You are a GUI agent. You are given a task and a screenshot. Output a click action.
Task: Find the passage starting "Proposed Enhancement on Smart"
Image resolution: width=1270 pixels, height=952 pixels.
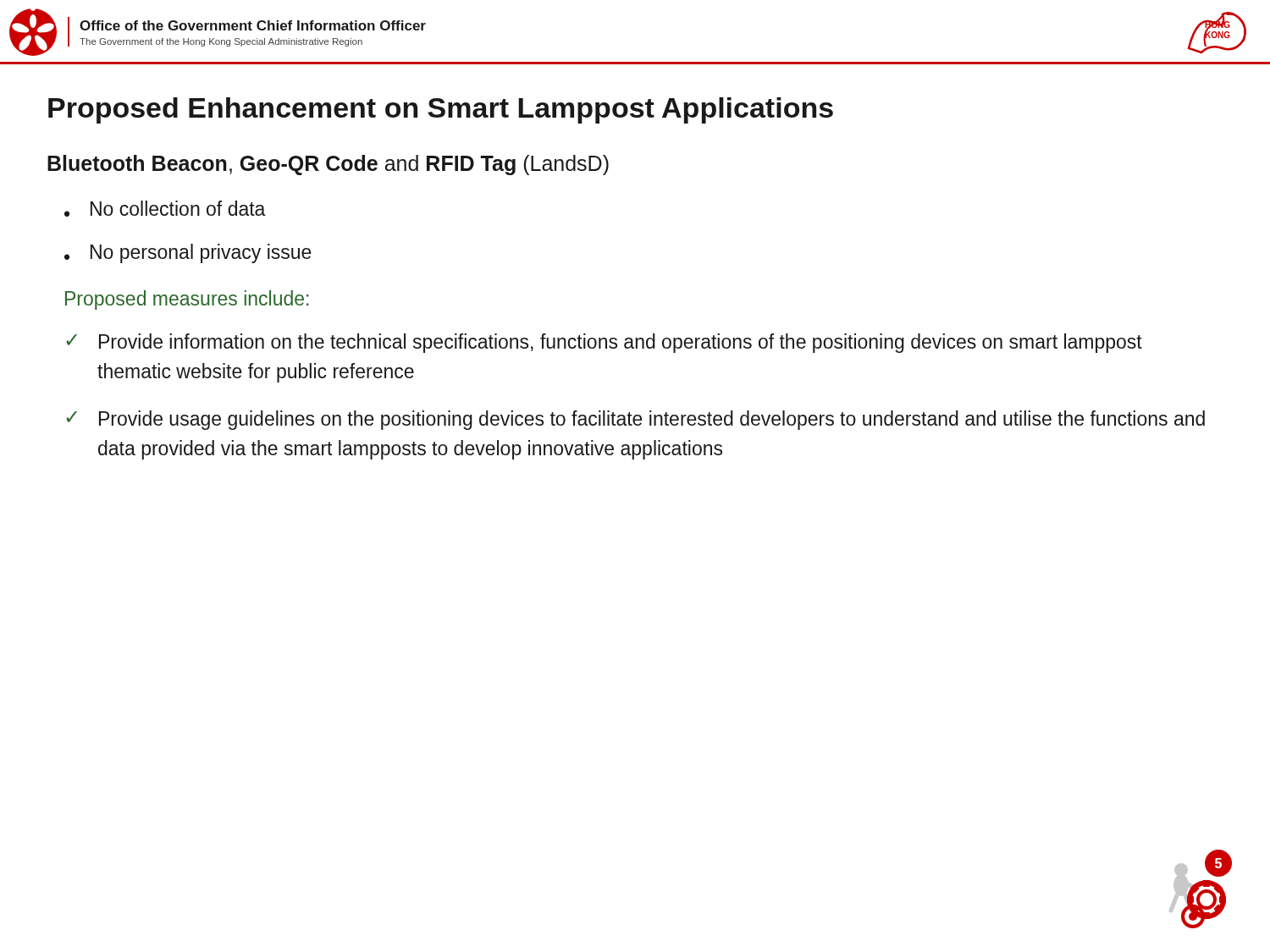point(440,107)
